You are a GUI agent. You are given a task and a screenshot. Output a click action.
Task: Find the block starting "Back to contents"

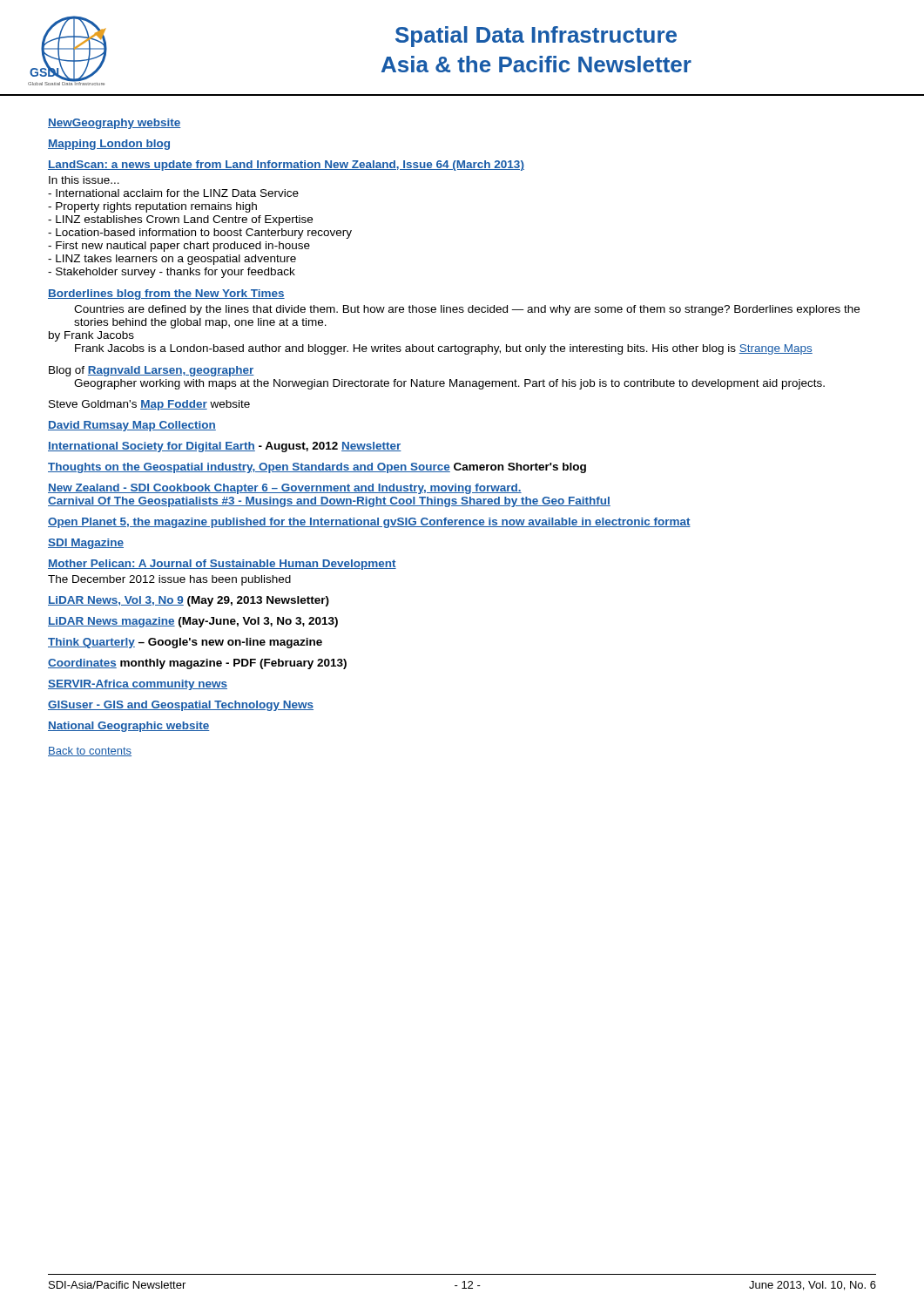(90, 751)
